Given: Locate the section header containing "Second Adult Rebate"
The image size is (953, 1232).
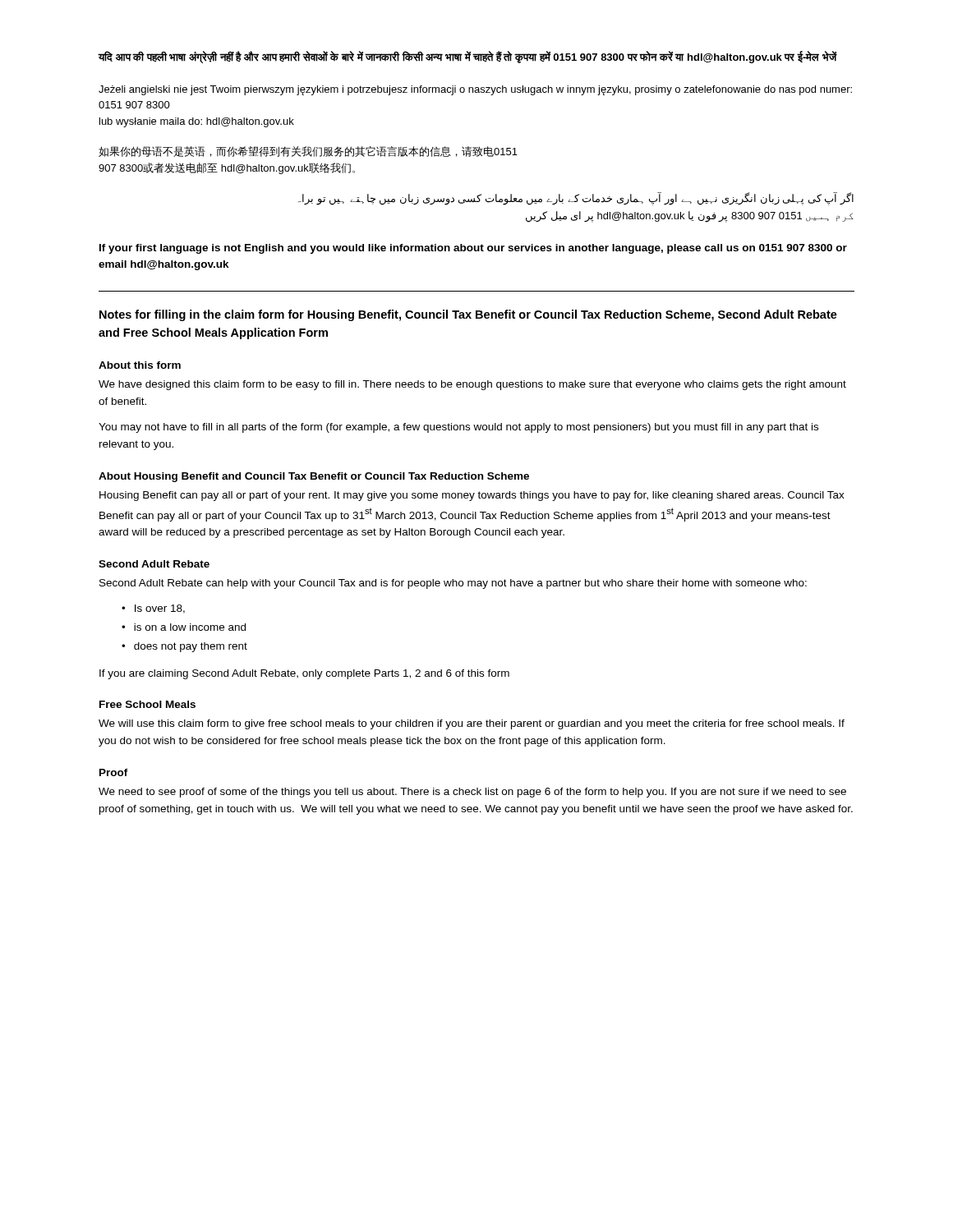Looking at the screenshot, I should tap(154, 564).
